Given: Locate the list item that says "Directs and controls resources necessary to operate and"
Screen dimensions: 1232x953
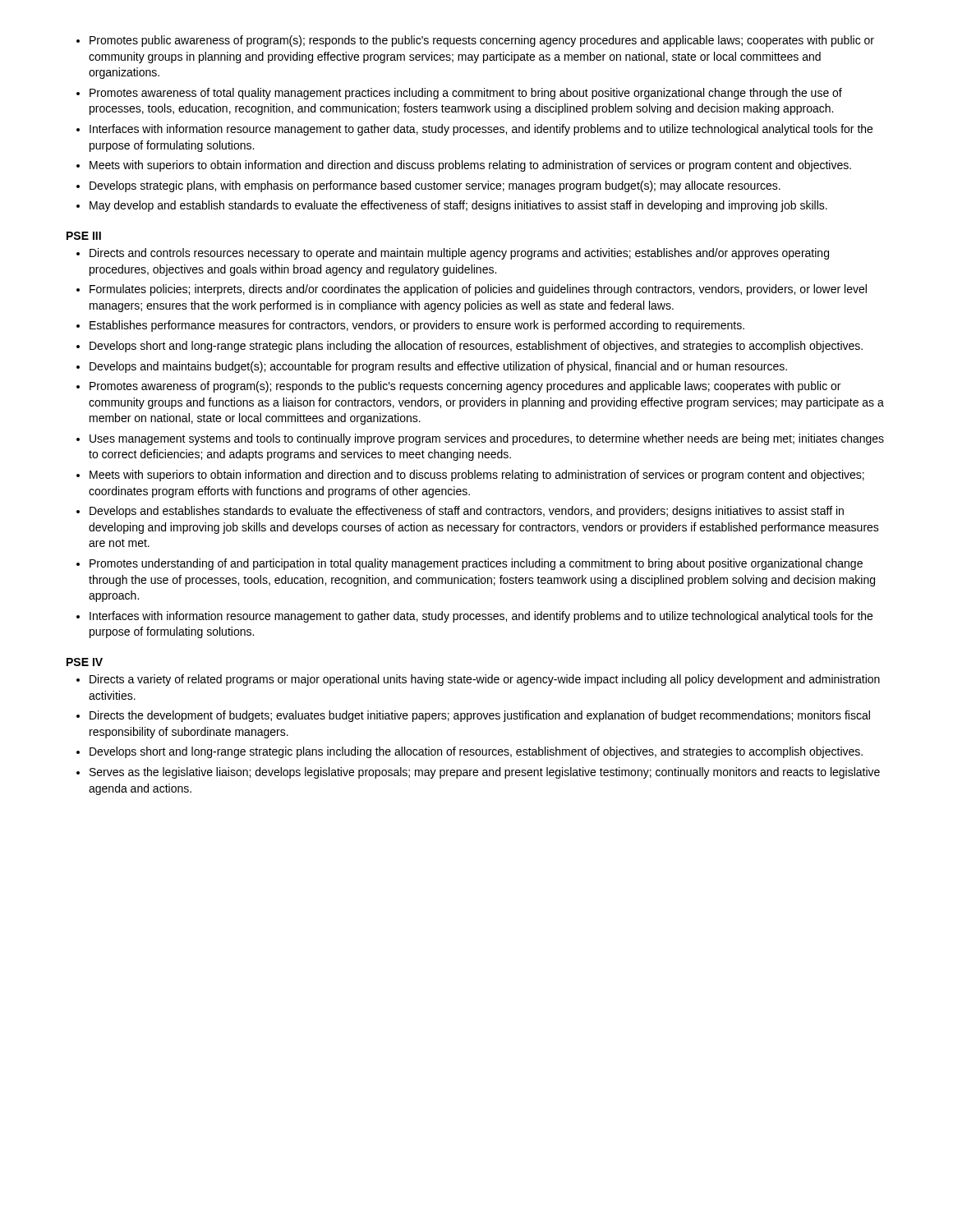Looking at the screenshot, I should pyautogui.click(x=488, y=262).
